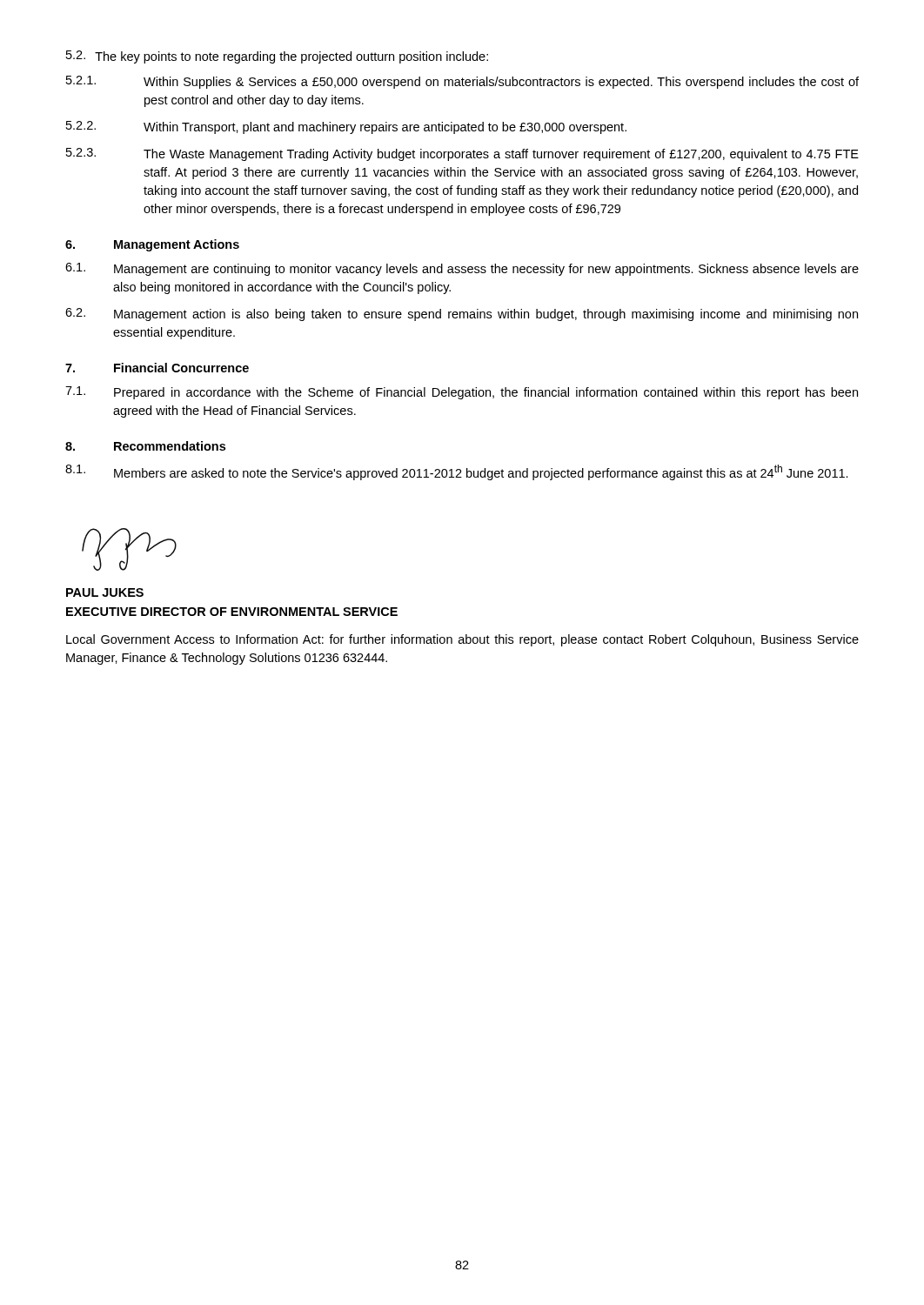Select the list item with the text "5.2. The key points to"

pos(462,57)
